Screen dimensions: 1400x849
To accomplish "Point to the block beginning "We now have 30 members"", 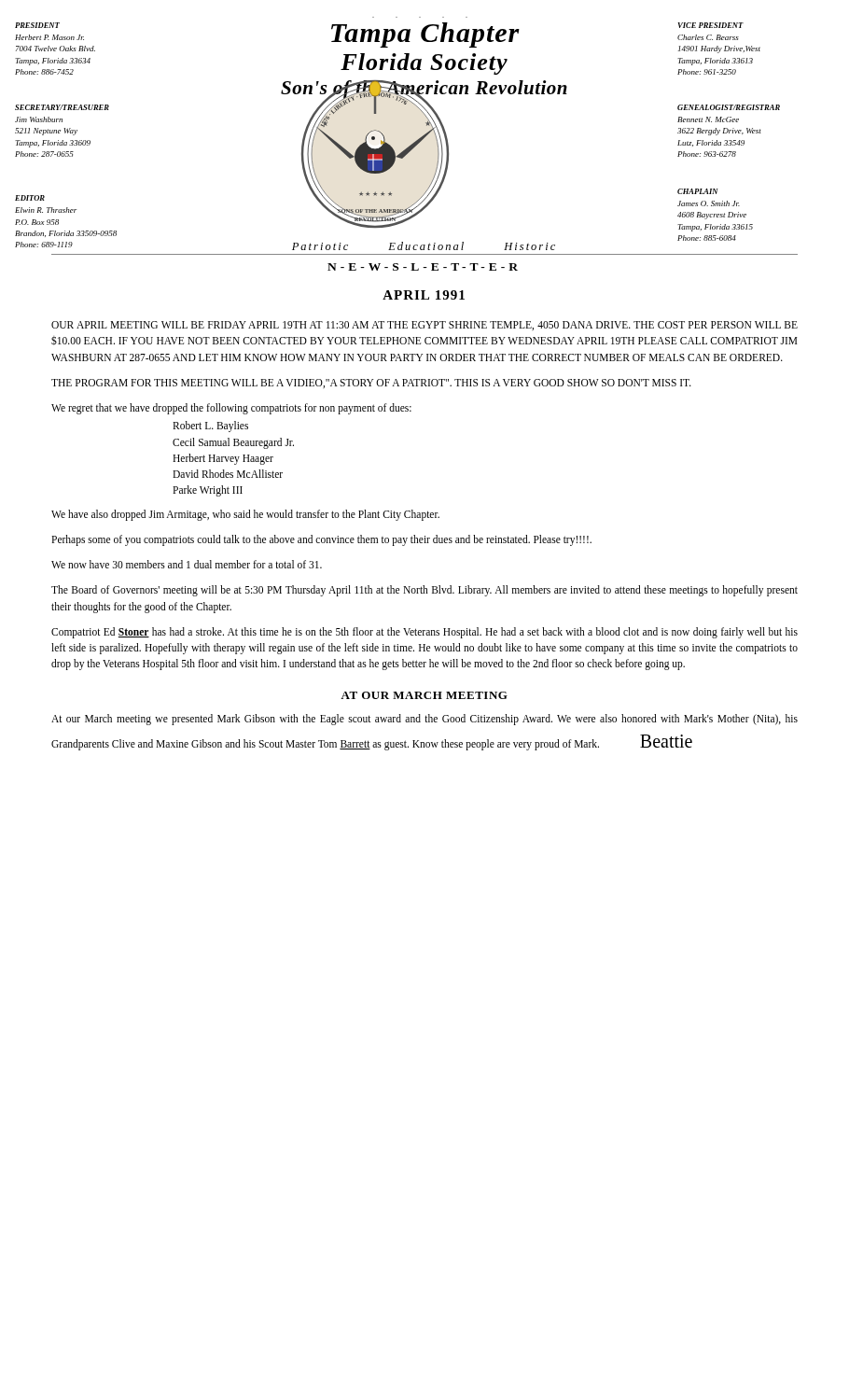I will tap(187, 565).
